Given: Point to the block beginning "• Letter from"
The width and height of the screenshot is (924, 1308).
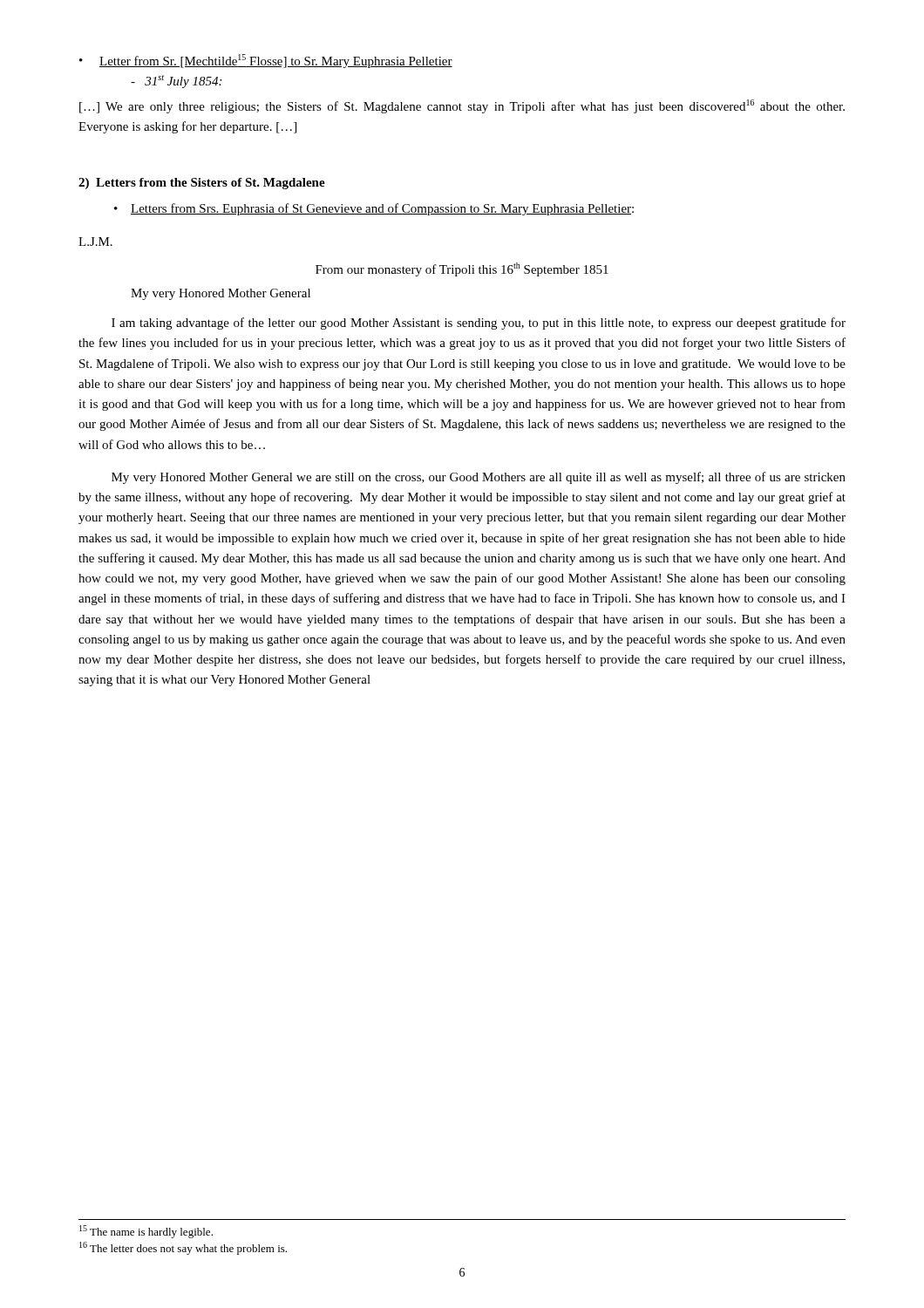Looking at the screenshot, I should [265, 61].
